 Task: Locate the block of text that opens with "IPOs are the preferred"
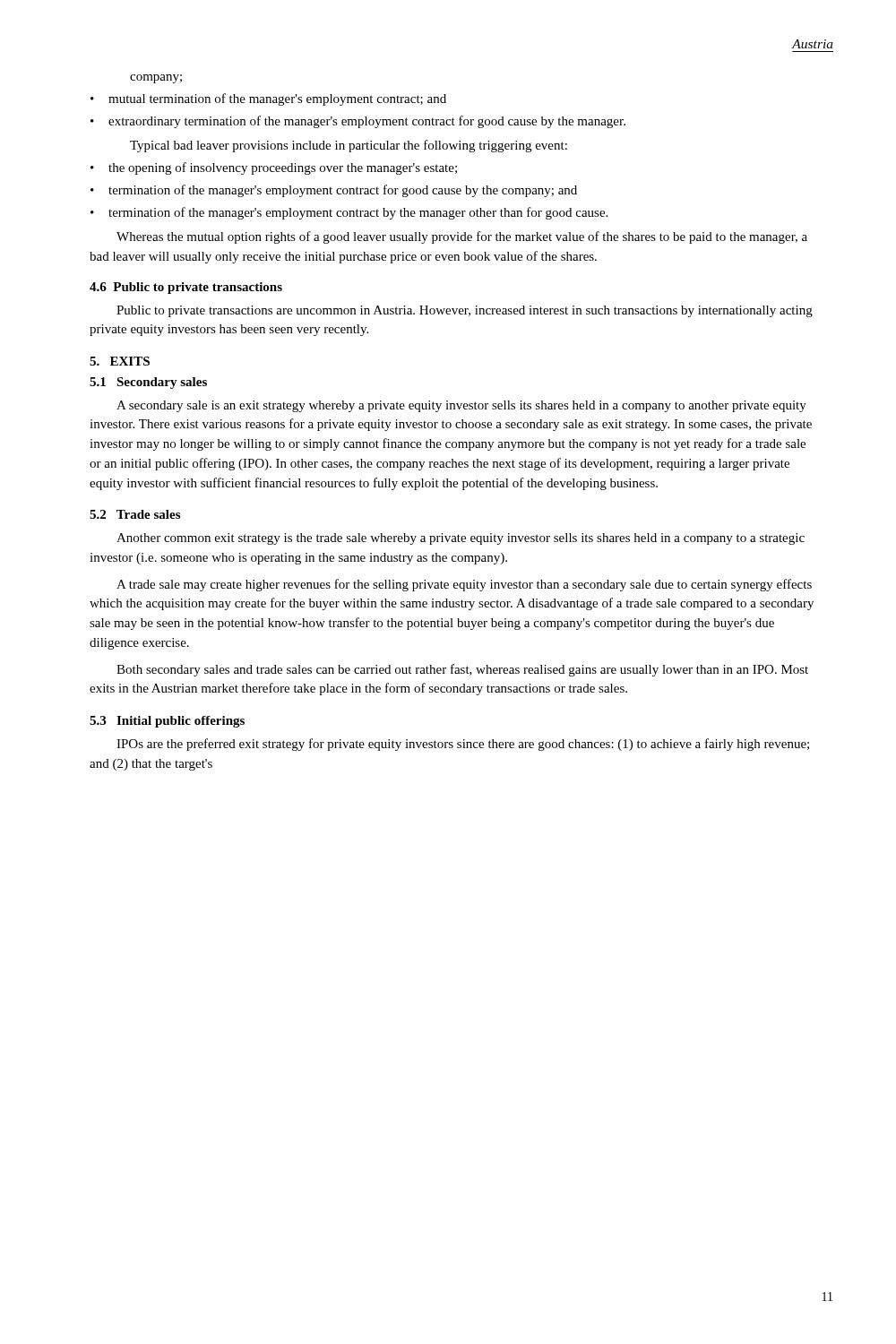[452, 754]
